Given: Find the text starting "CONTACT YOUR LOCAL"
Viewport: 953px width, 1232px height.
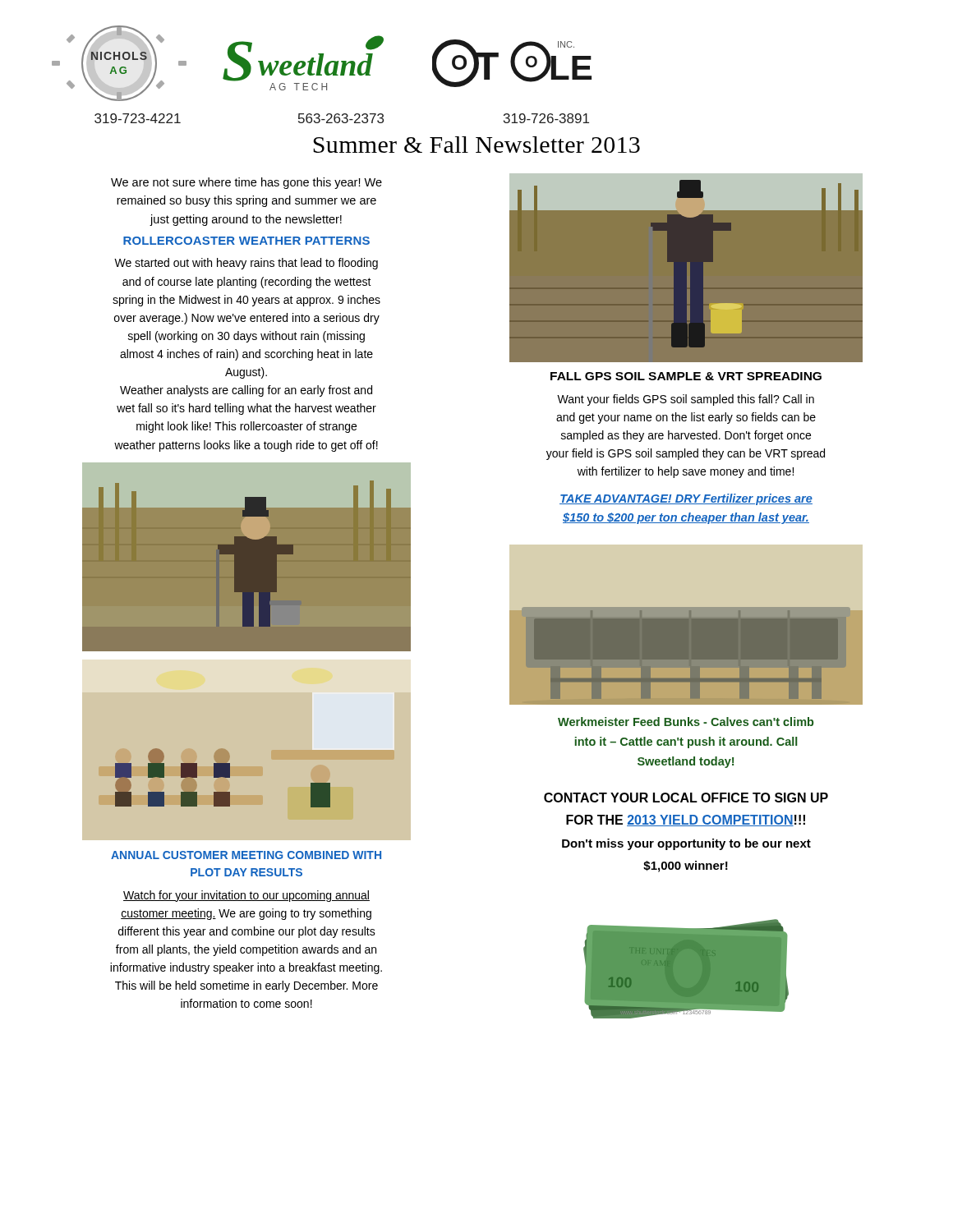Looking at the screenshot, I should 686,832.
